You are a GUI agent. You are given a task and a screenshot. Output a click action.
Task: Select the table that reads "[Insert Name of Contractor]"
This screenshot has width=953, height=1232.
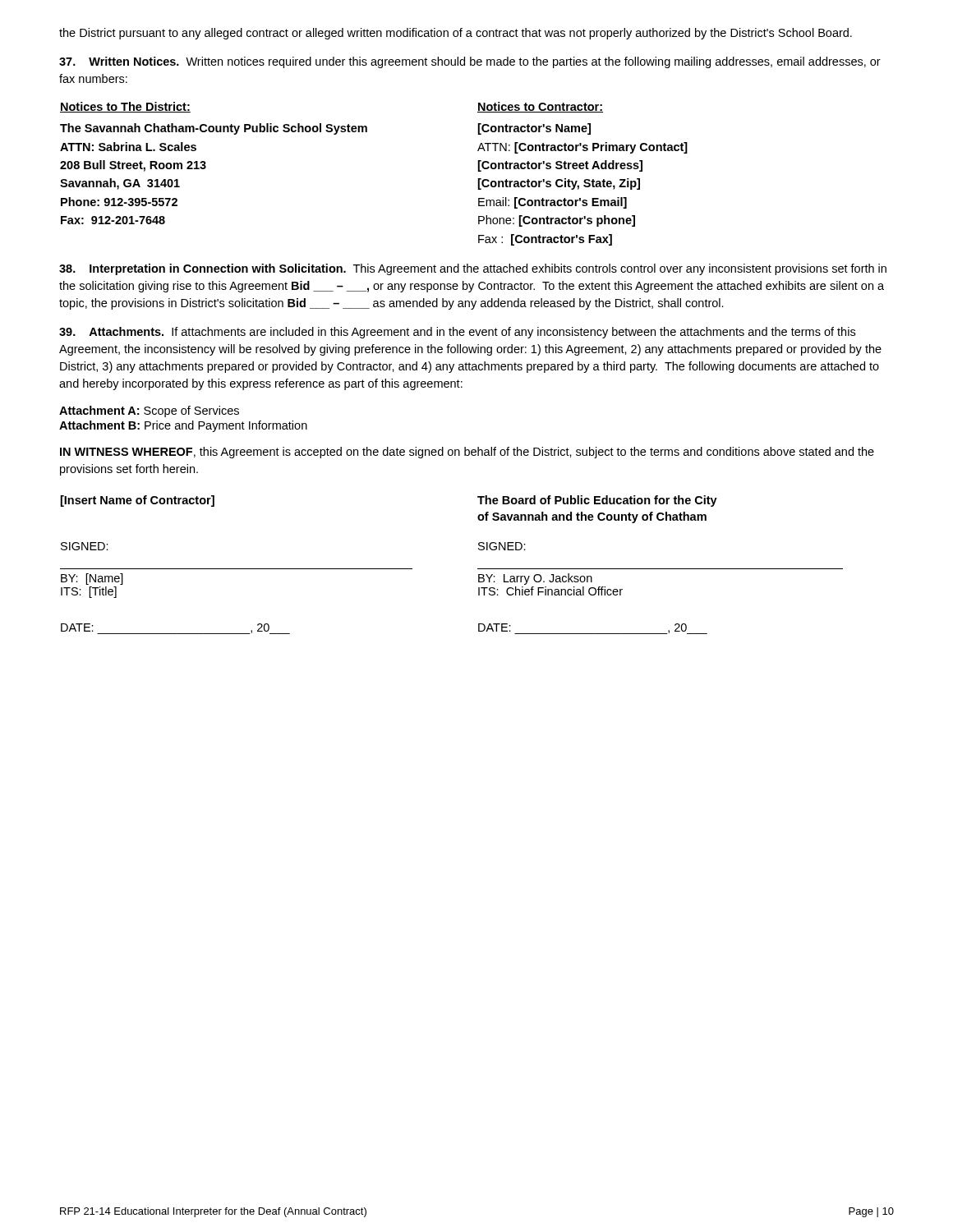(476, 564)
